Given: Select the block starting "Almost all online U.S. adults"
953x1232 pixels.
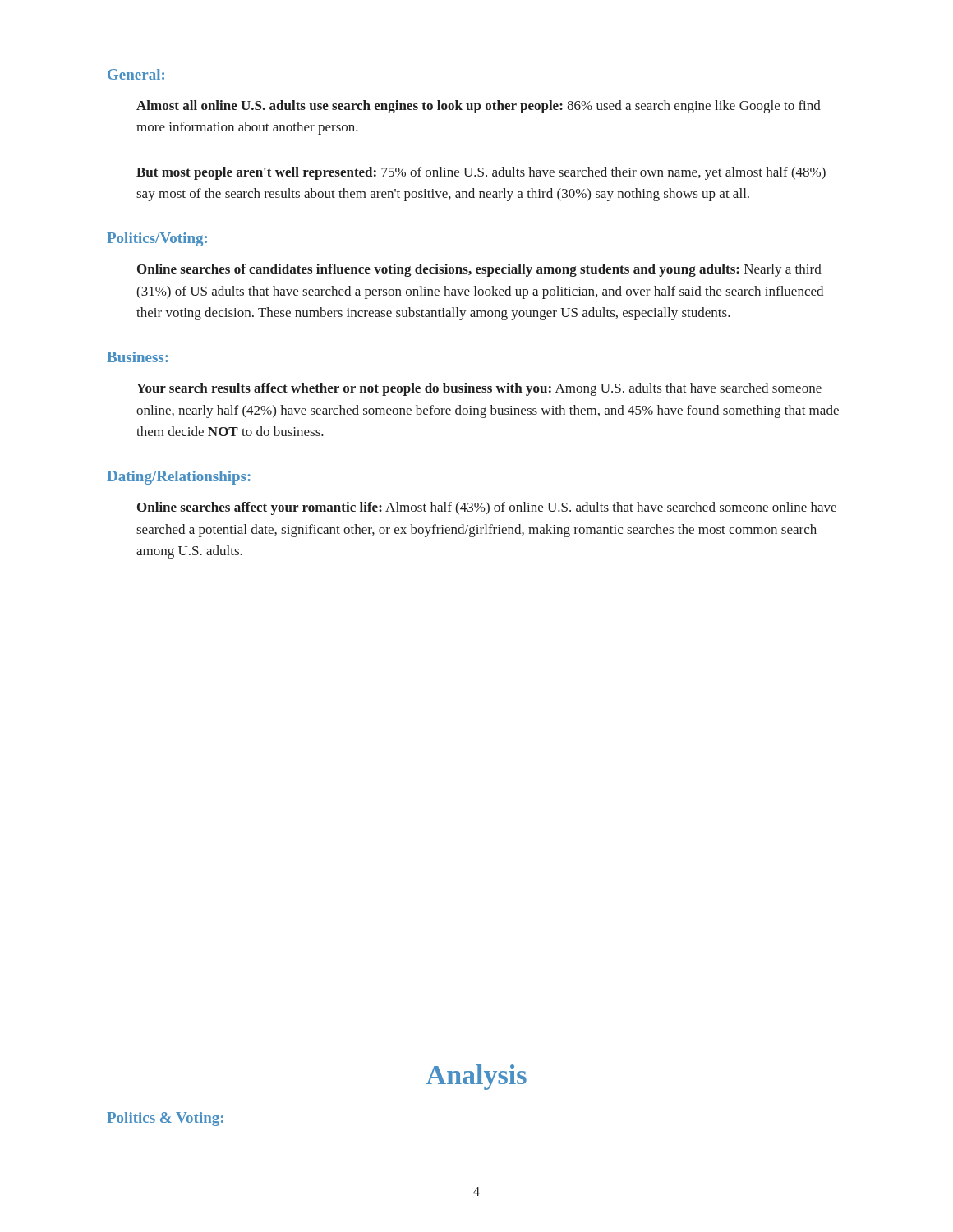Looking at the screenshot, I should coord(478,116).
